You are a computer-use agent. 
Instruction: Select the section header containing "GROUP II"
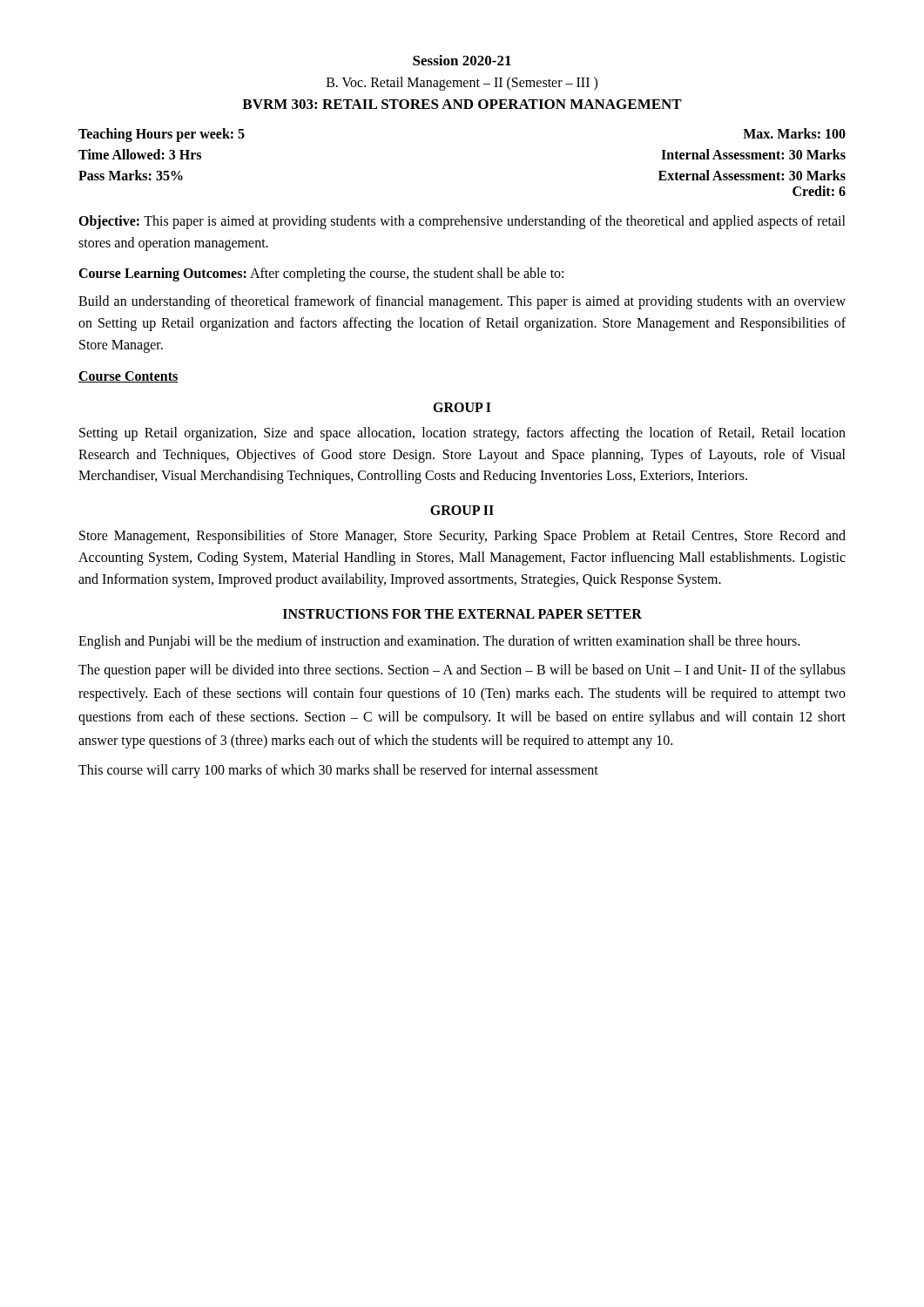[x=462, y=510]
